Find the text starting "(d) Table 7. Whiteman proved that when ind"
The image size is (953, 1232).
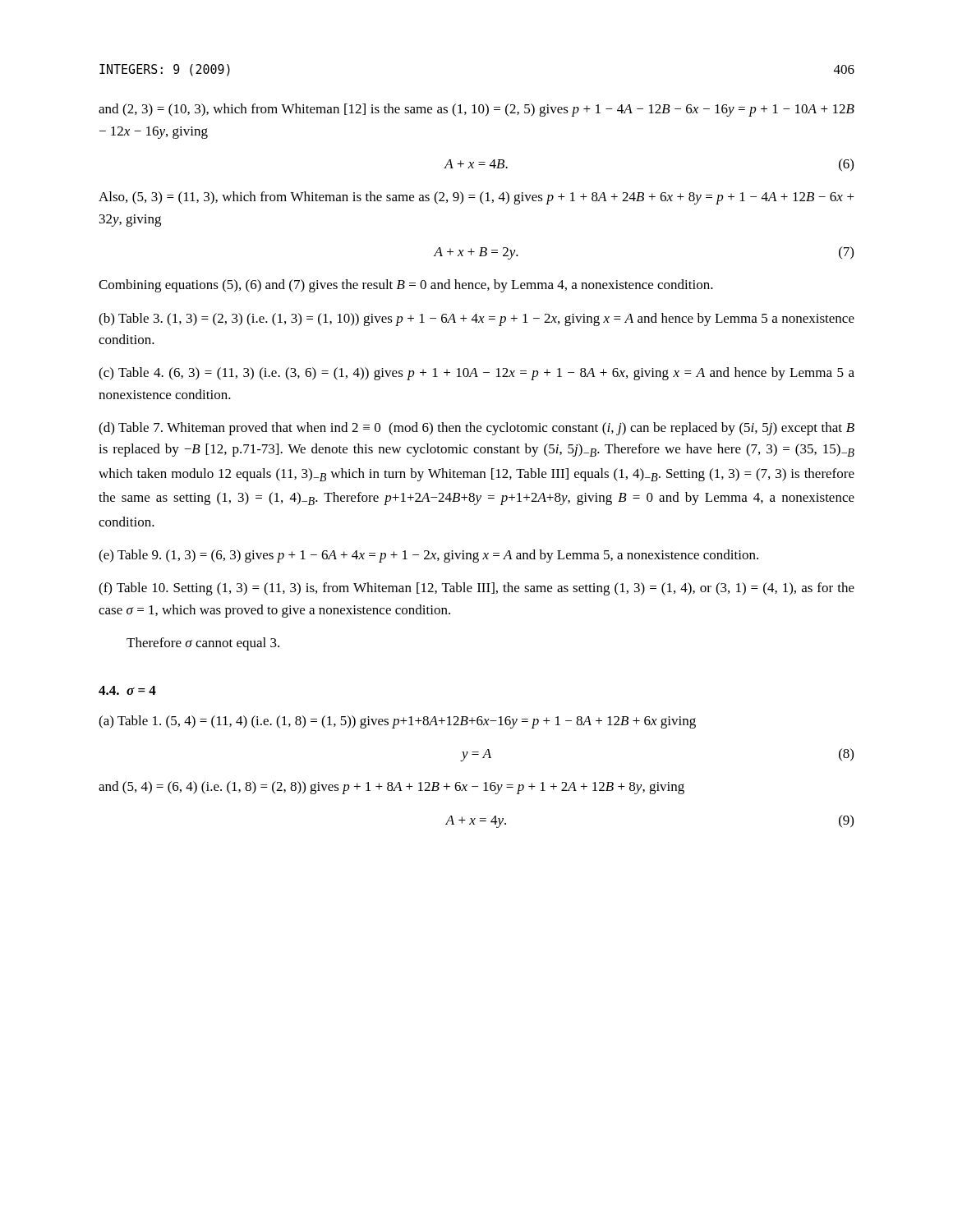point(476,475)
